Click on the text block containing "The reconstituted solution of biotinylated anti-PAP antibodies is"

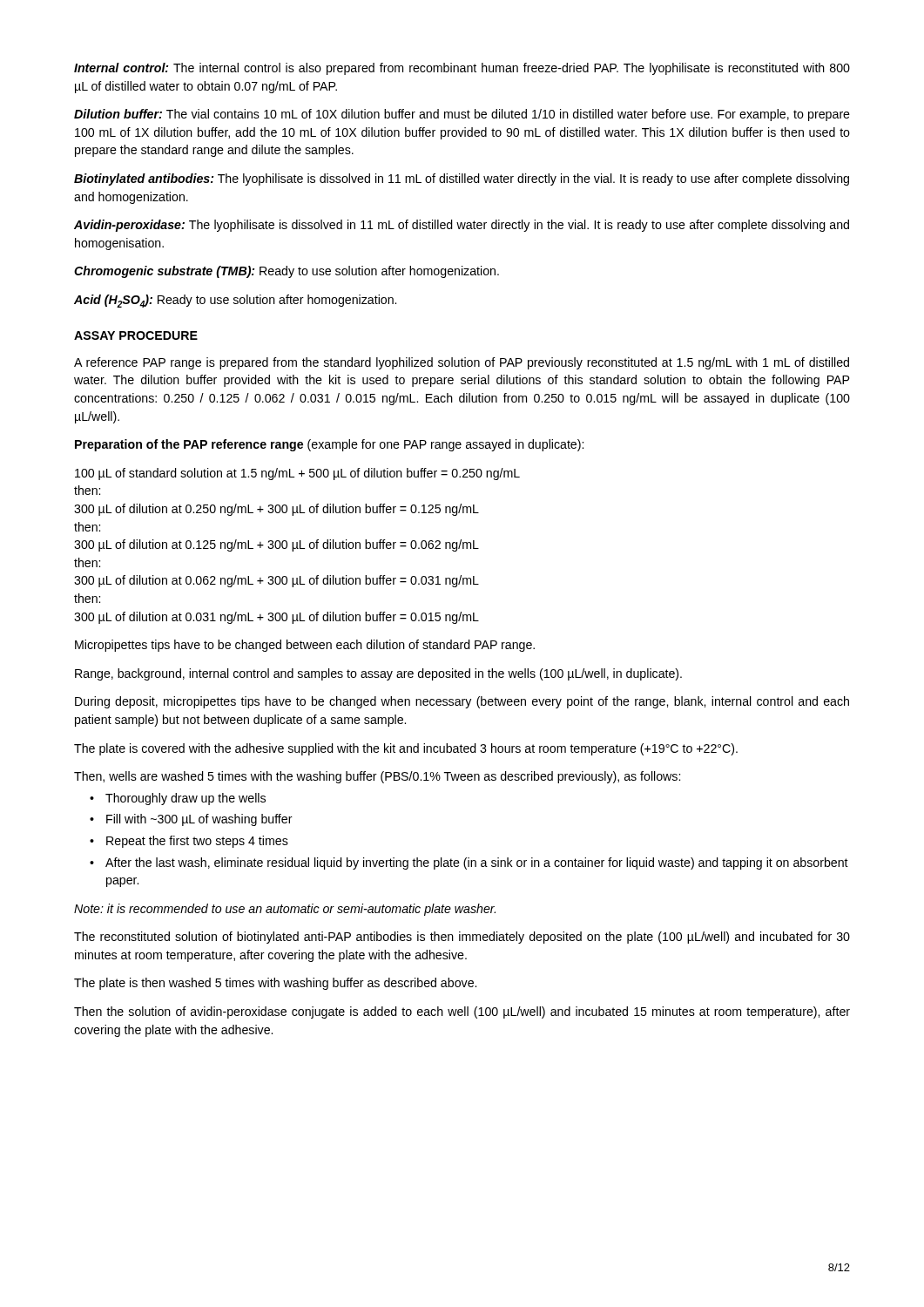[x=462, y=946]
